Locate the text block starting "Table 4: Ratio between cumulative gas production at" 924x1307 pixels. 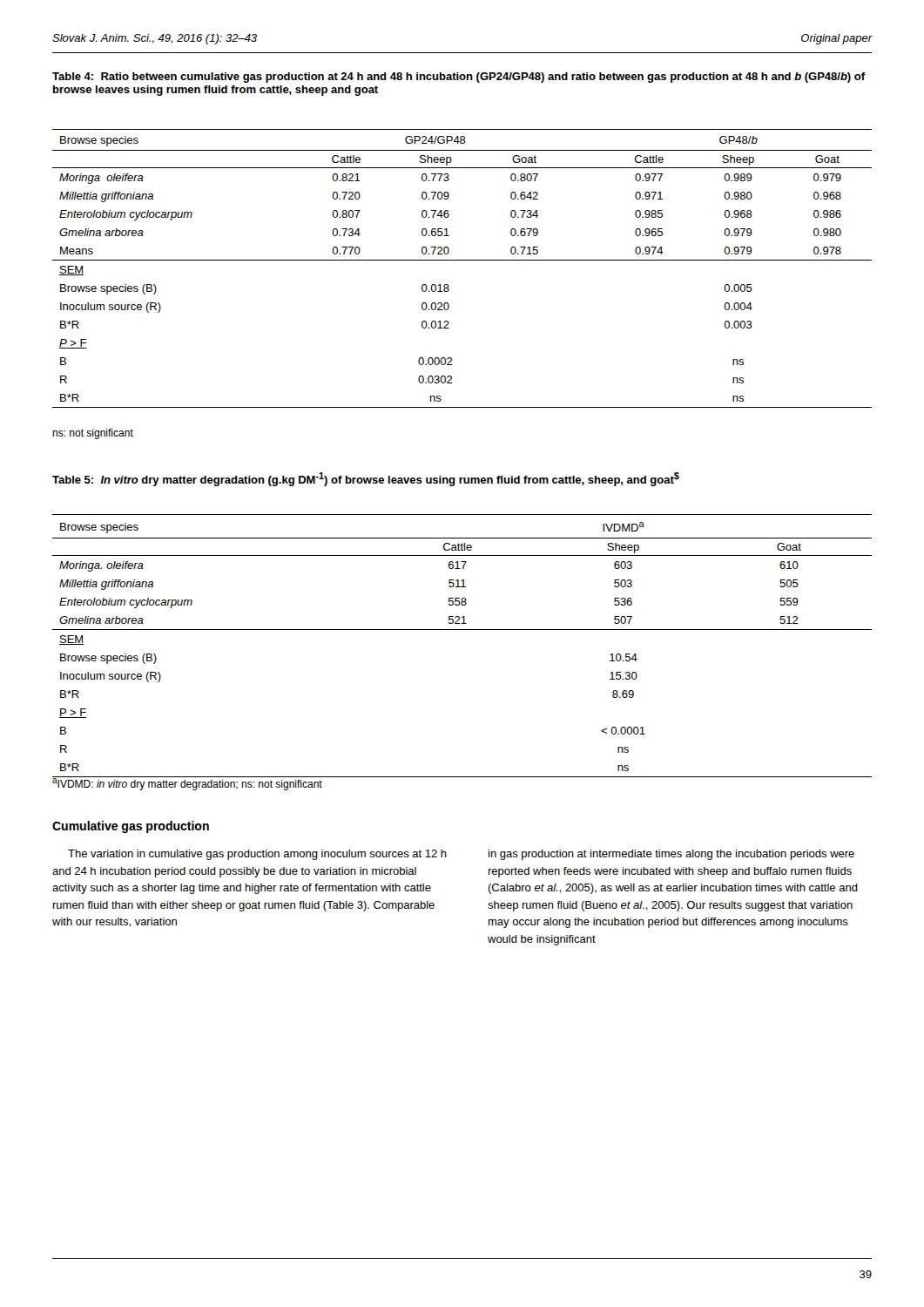tap(459, 83)
